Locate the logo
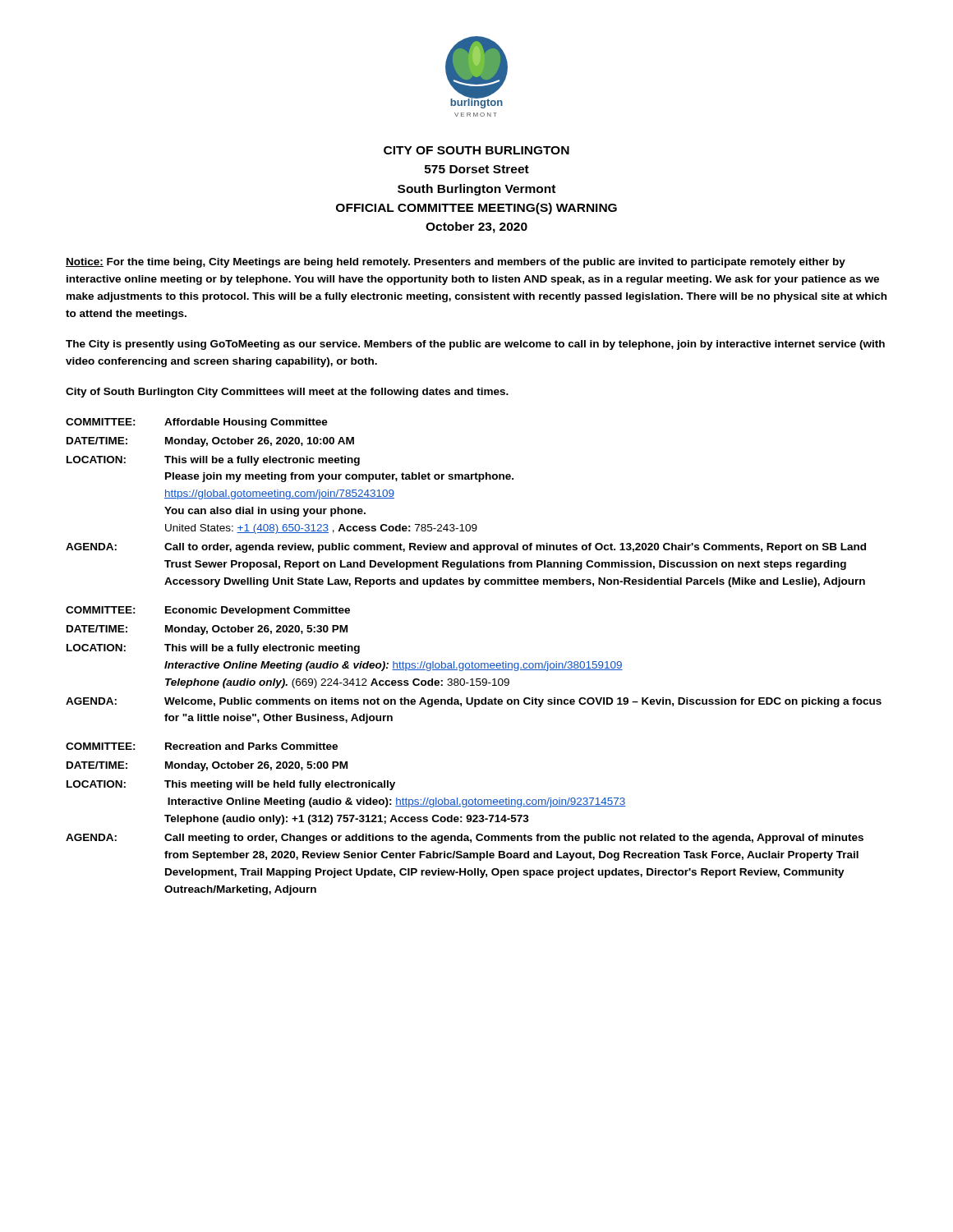This screenshot has width=953, height=1232. coord(476,79)
